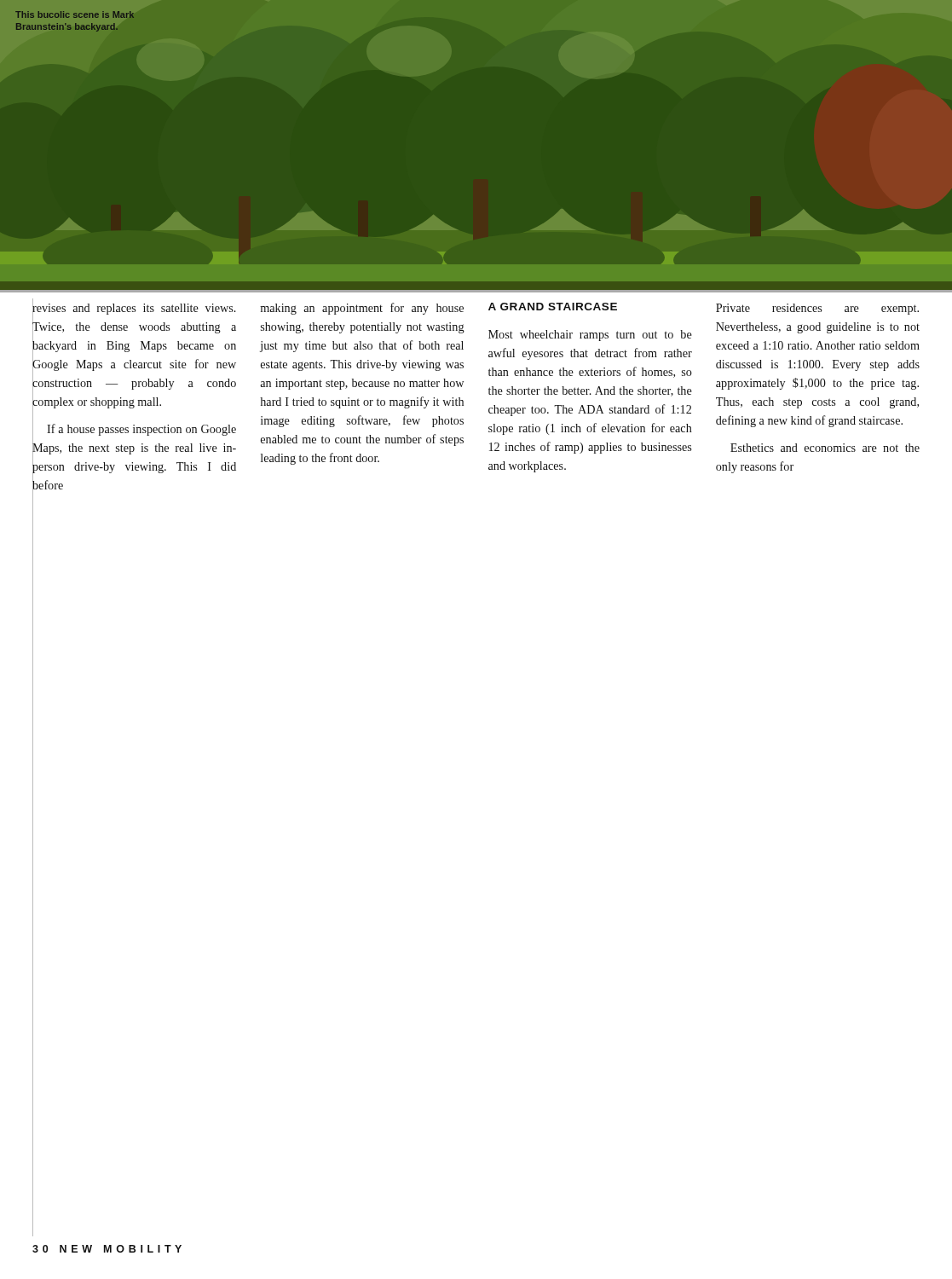Find the block on this page that starts "Private residences are"
This screenshot has height=1279, width=952.
coord(818,387)
